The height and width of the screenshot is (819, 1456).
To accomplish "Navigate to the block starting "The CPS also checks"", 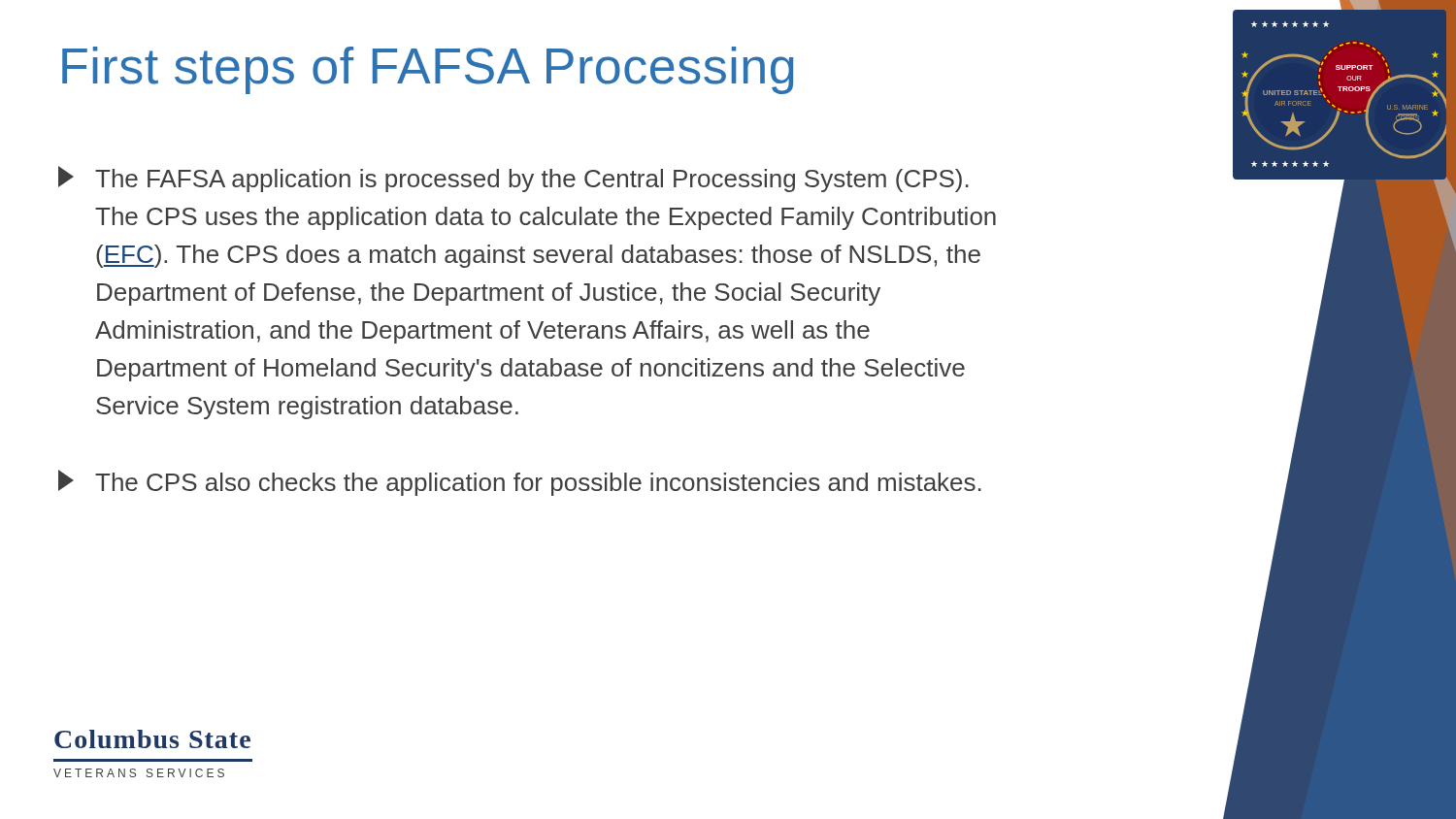I will coord(521,483).
